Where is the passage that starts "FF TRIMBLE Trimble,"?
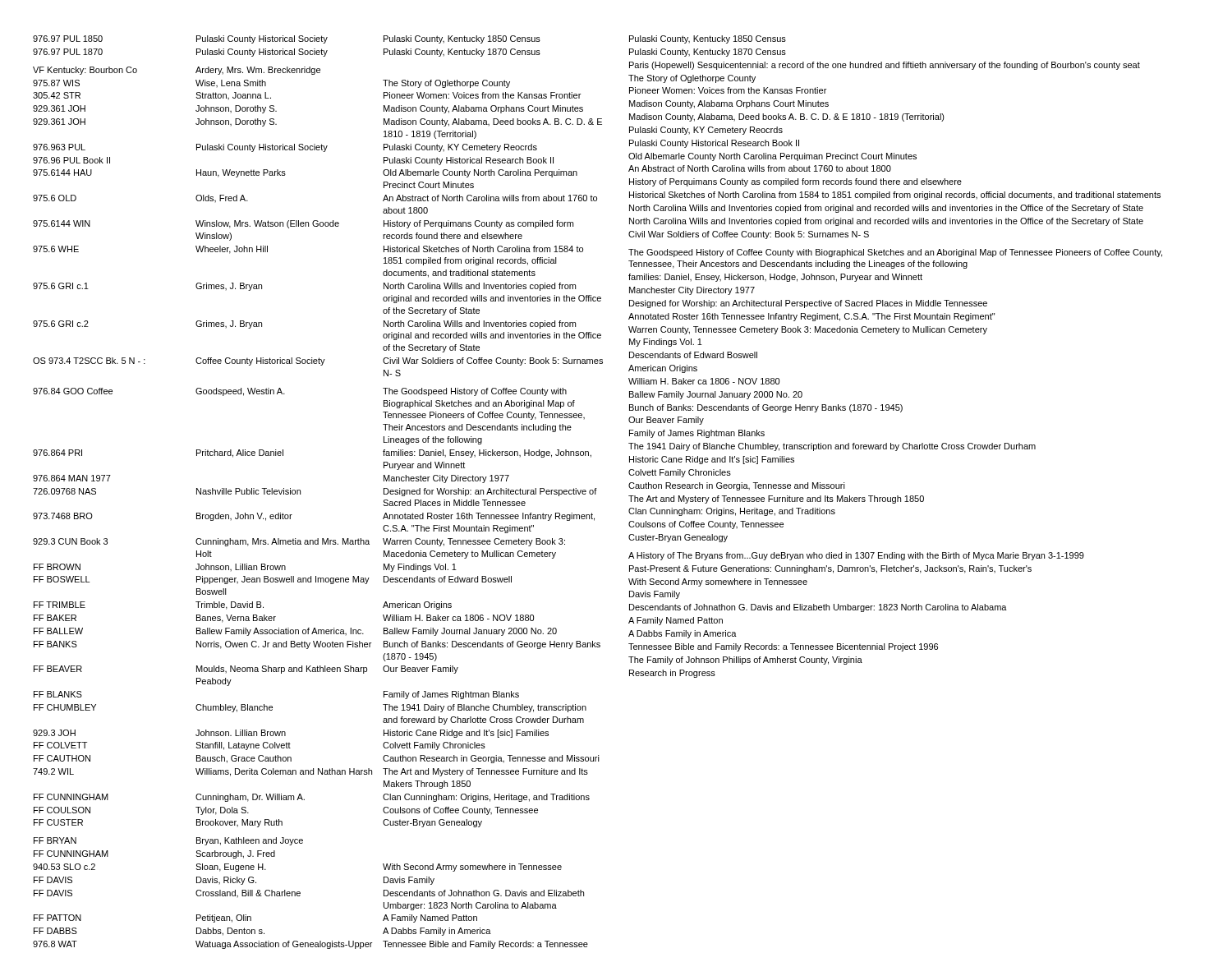Image resolution: width=1232 pixels, height=953 pixels. click(x=243, y=605)
